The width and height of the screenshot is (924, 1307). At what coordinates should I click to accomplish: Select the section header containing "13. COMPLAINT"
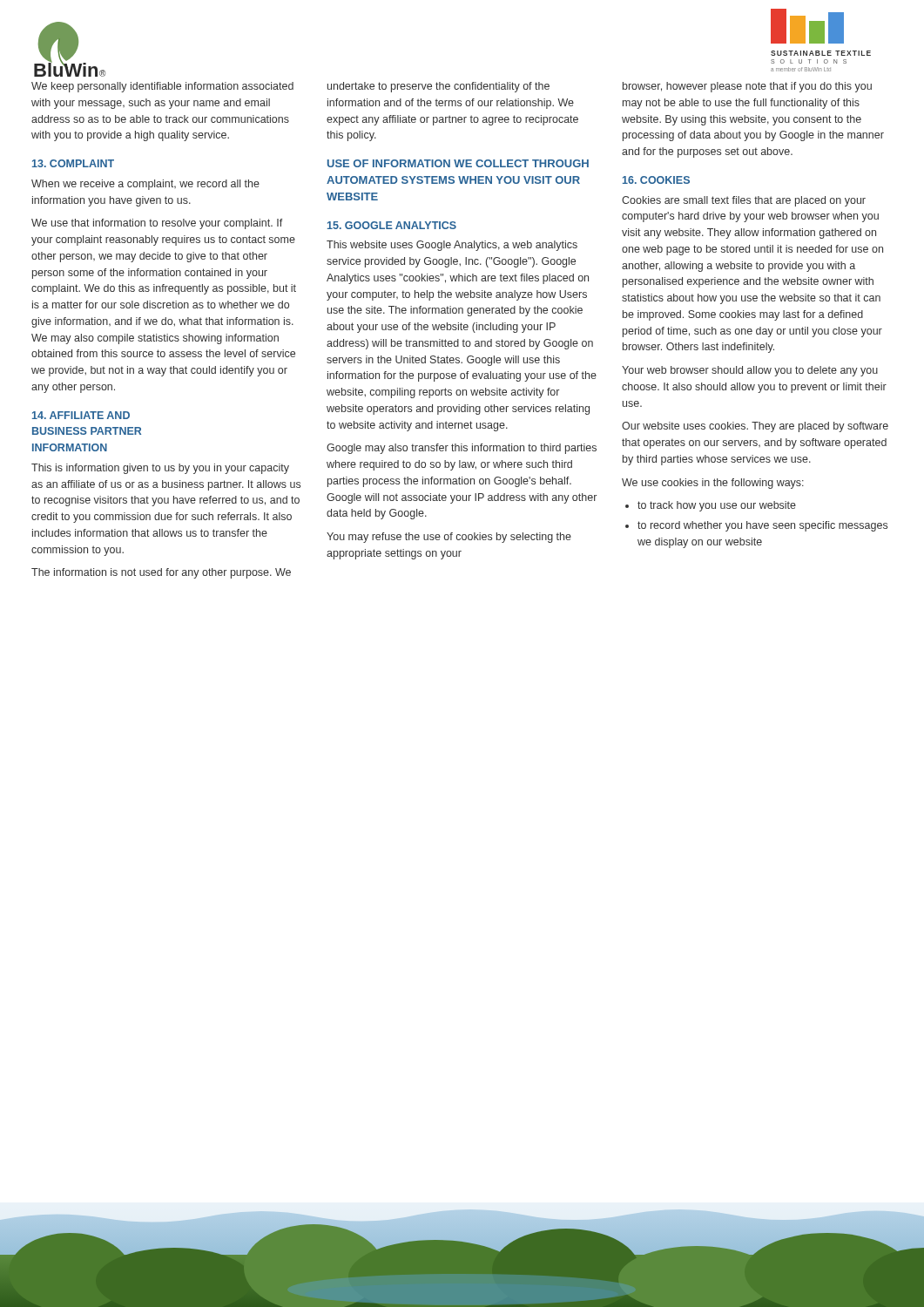tap(73, 164)
